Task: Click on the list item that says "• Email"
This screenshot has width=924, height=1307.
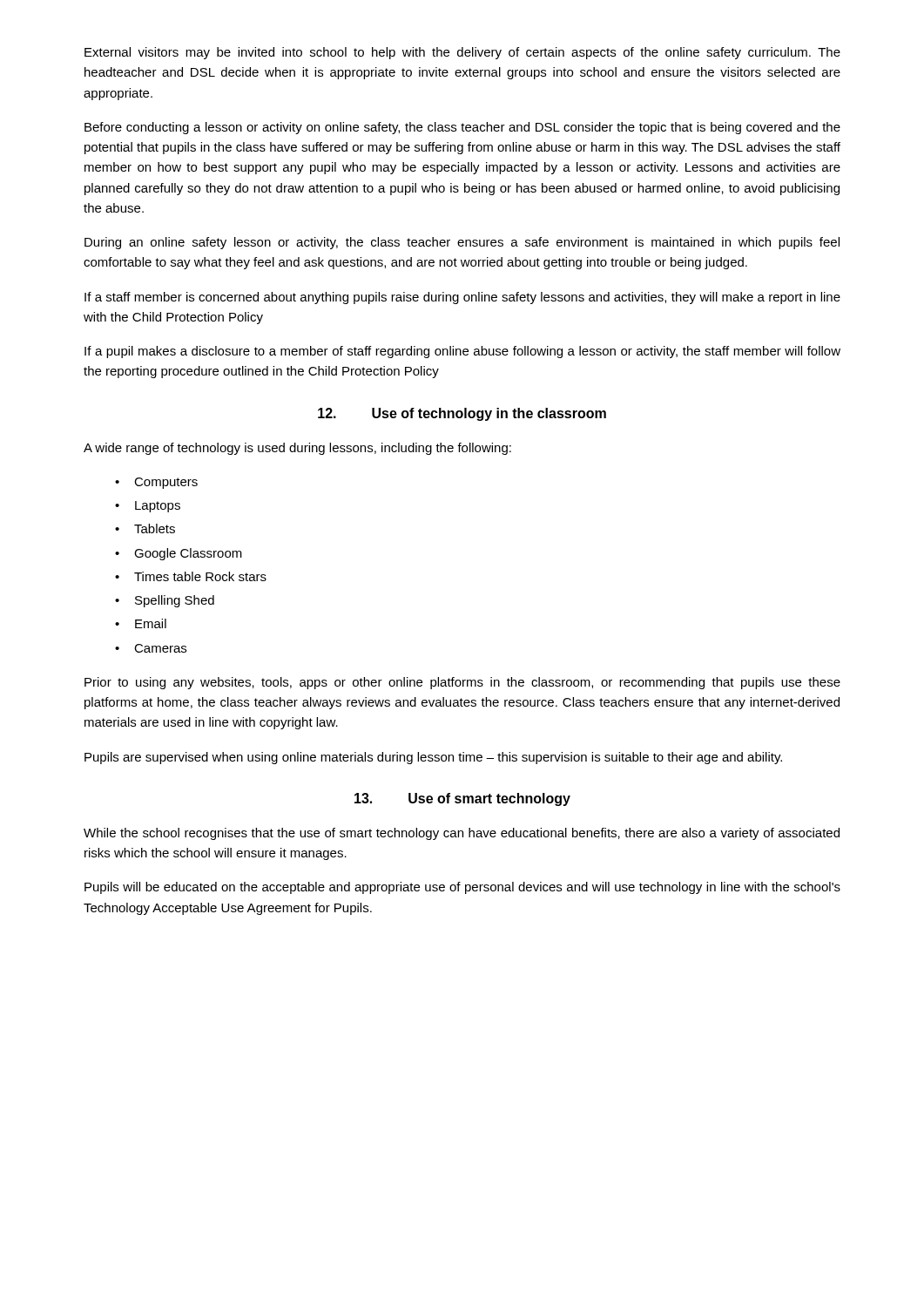Action: point(141,623)
